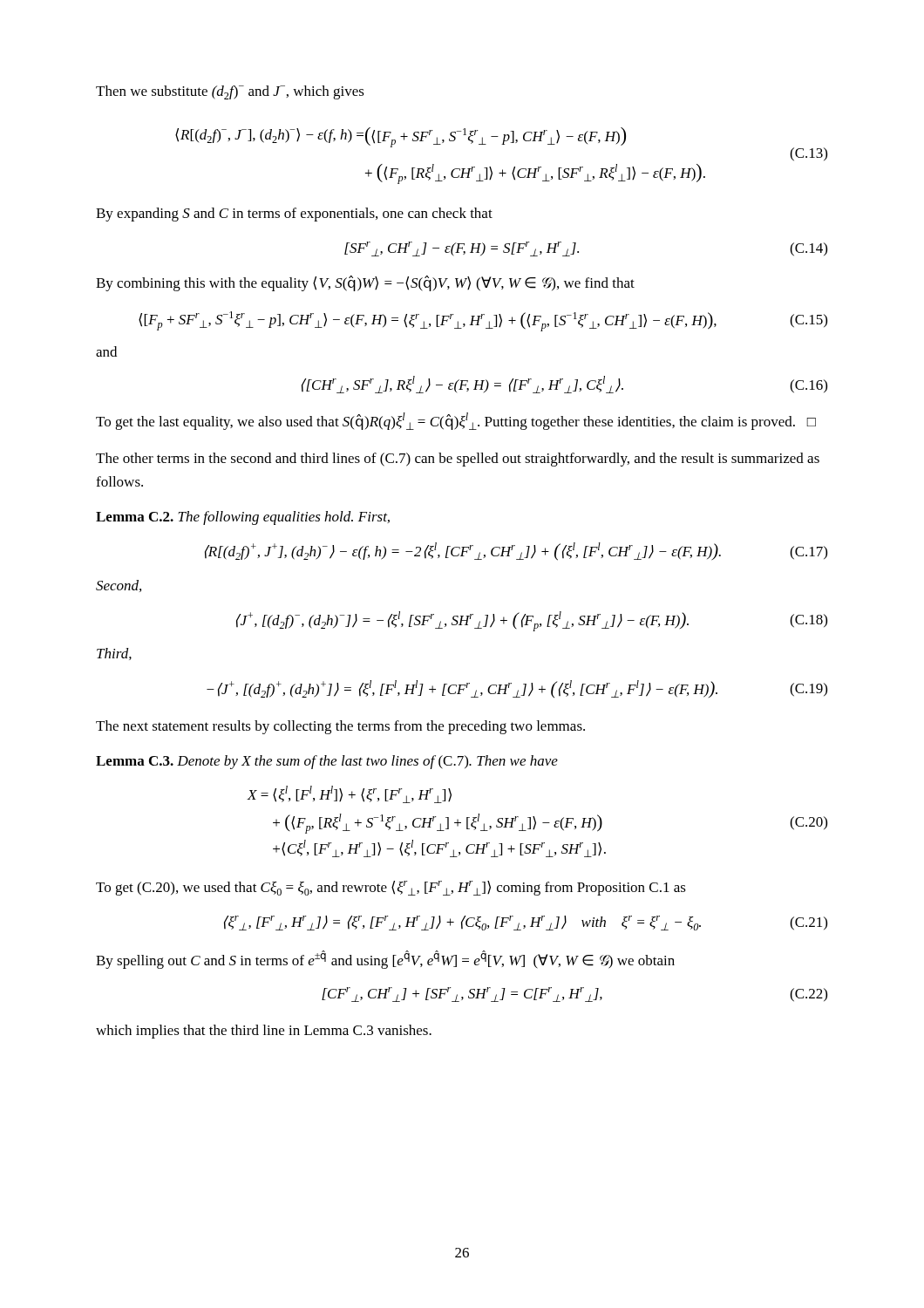Locate the passage starting "(C.15) ⟨[Fp + SFr⊥, S−1ξr⊥ − p],"
This screenshot has height=1308, width=924.
tap(483, 320)
